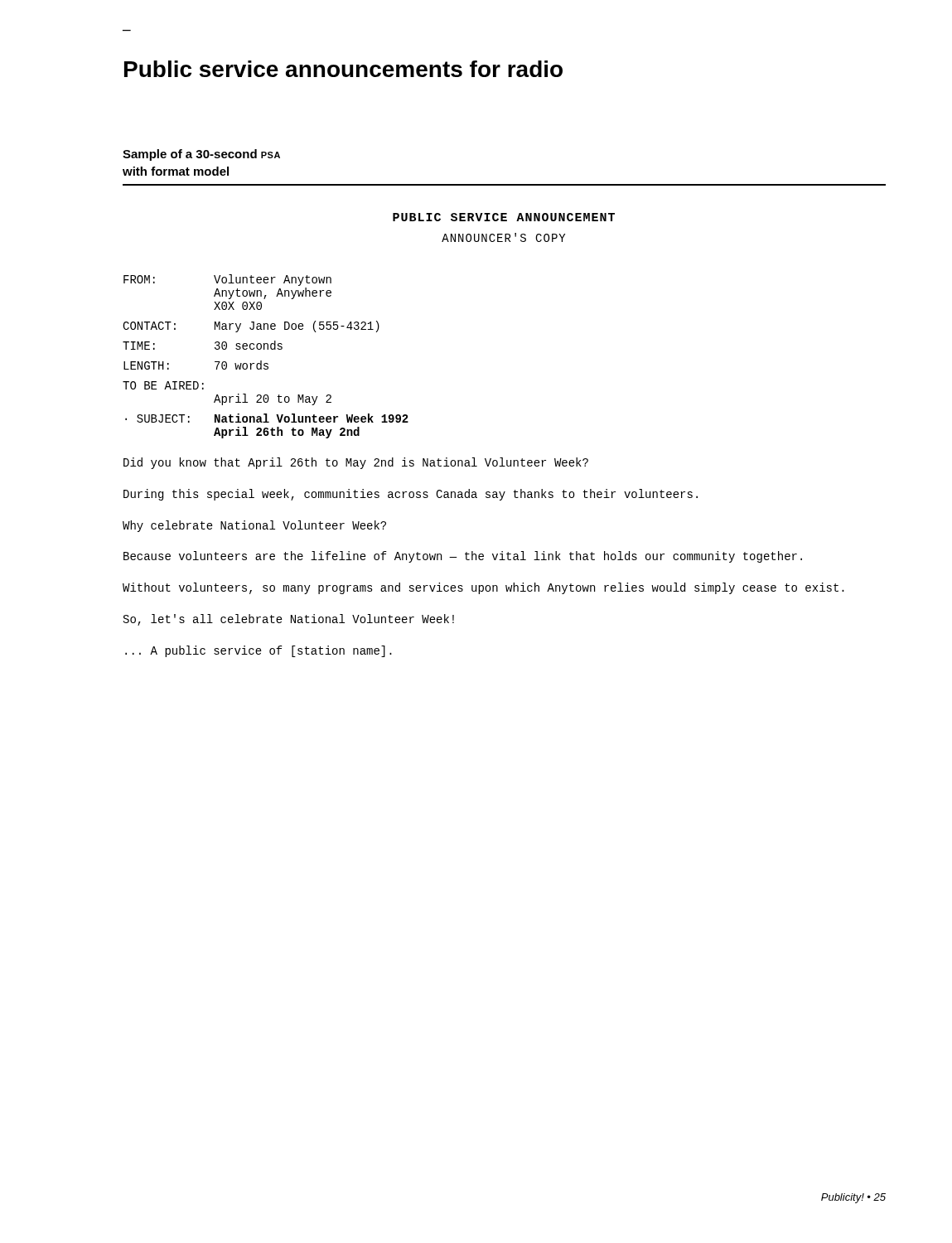Select the text block with the text "Because volunteers are"
The width and height of the screenshot is (952, 1243).
[x=464, y=557]
